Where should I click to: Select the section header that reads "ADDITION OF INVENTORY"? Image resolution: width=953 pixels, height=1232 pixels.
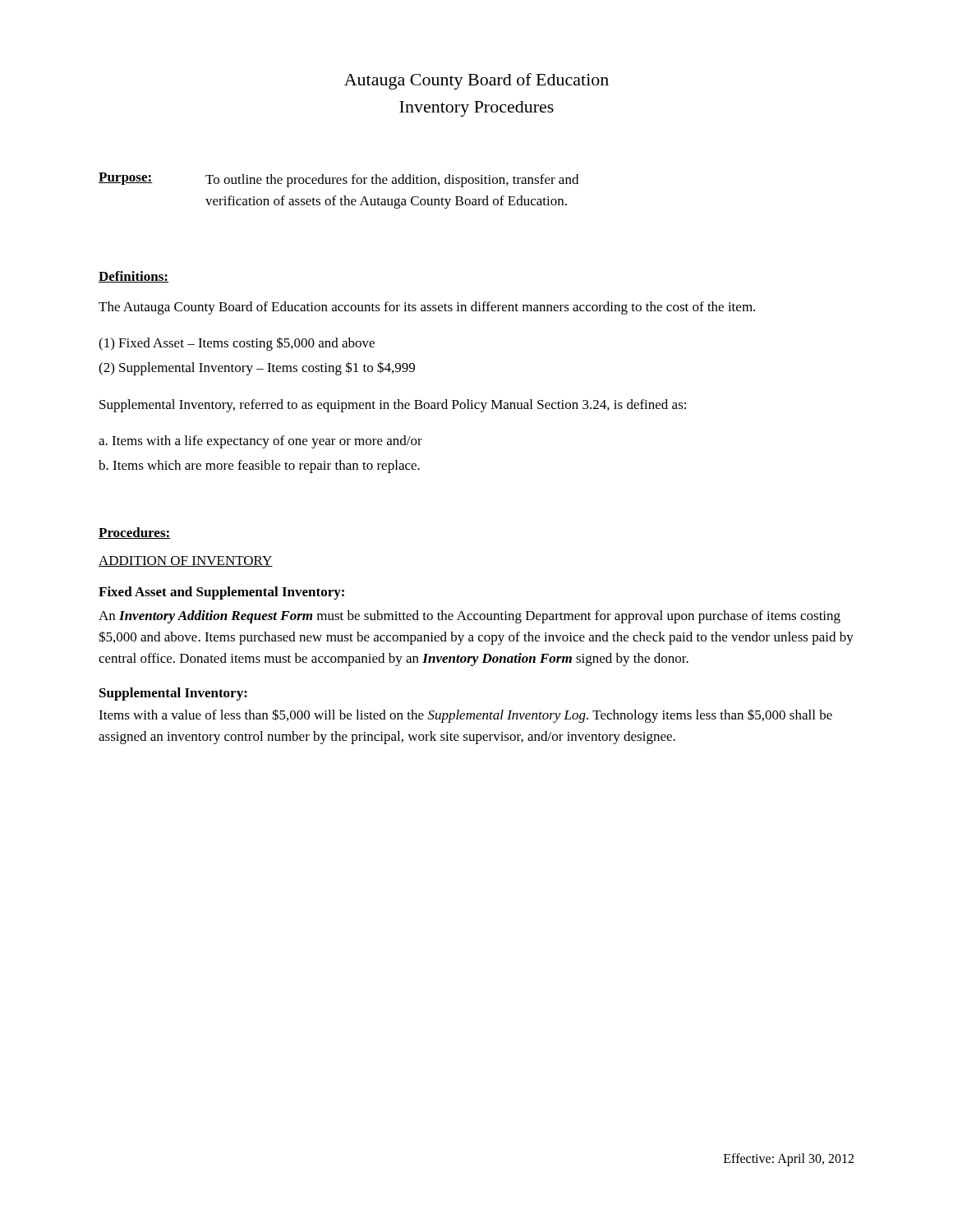tap(185, 560)
